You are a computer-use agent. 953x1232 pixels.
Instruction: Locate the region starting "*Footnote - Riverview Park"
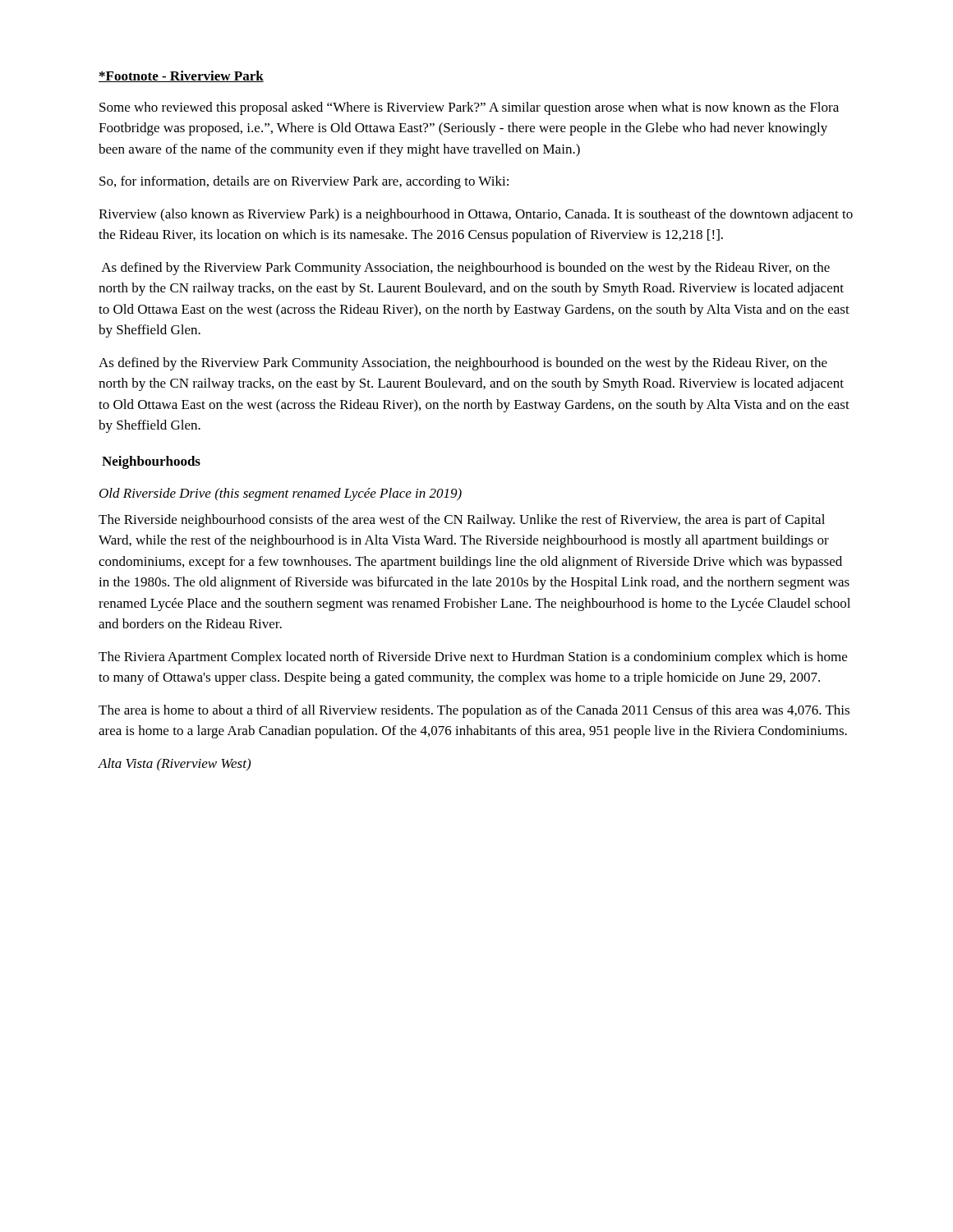coord(181,76)
